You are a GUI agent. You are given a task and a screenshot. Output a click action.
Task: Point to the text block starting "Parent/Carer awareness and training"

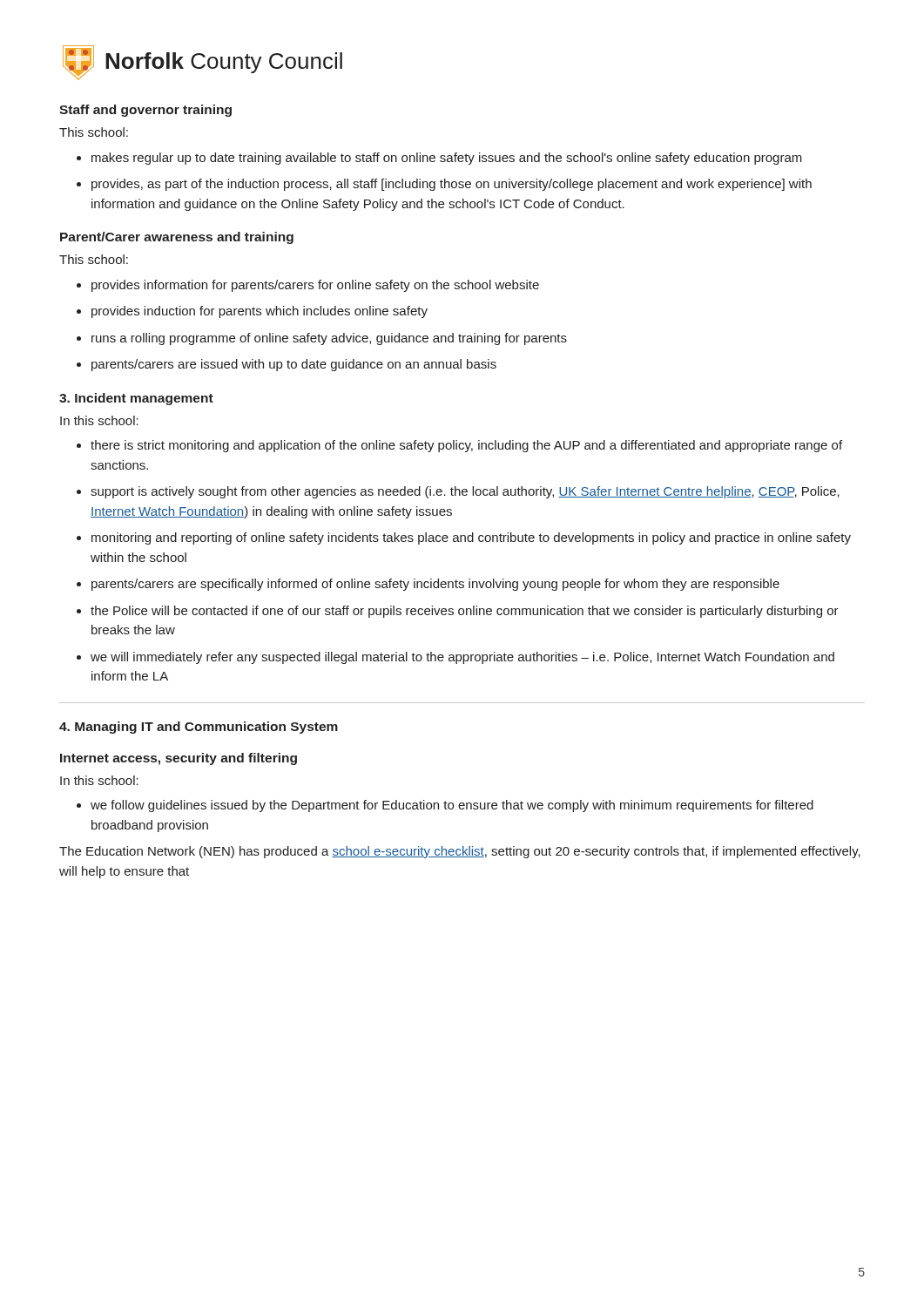[177, 238]
